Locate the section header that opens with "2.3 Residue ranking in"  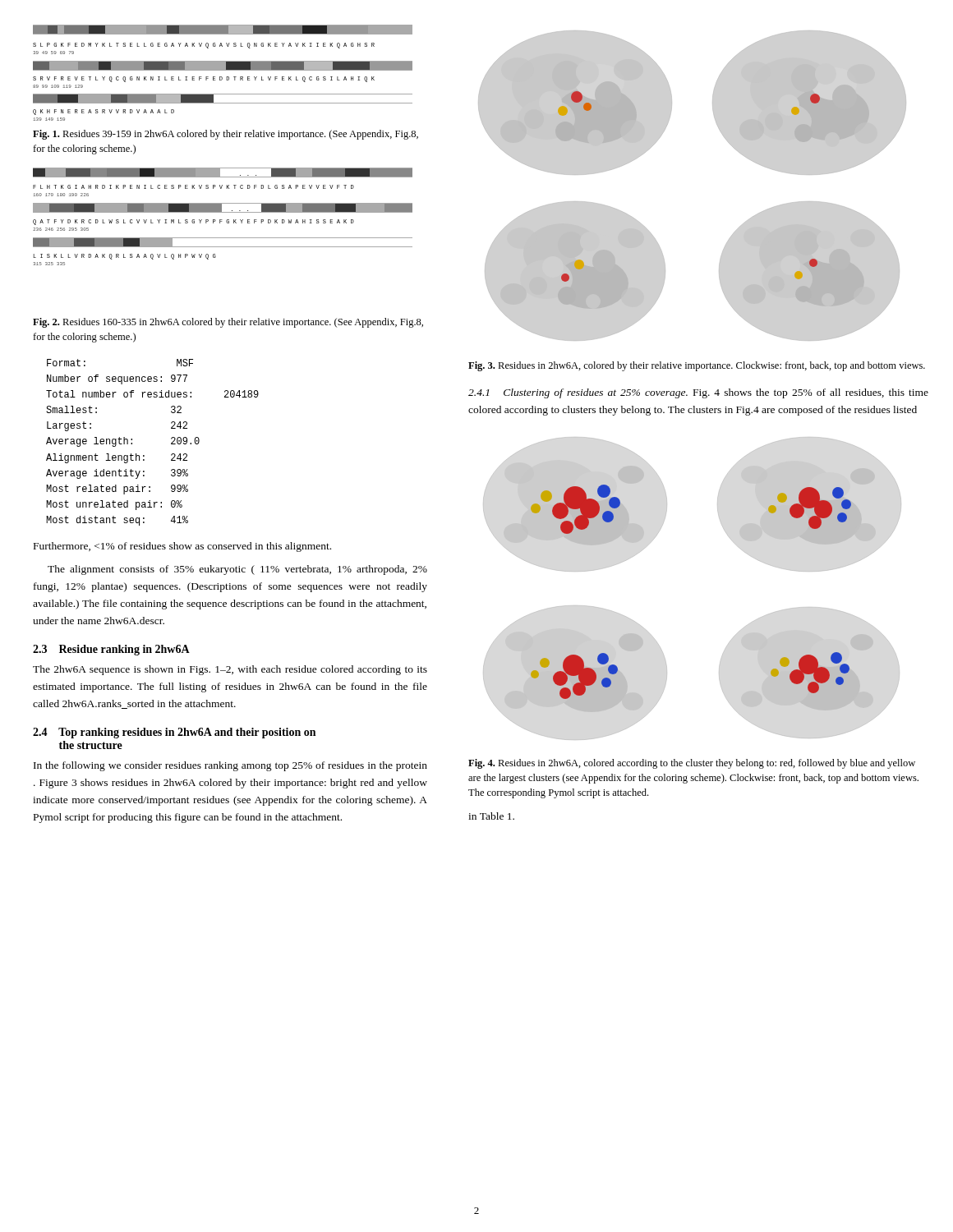(111, 649)
